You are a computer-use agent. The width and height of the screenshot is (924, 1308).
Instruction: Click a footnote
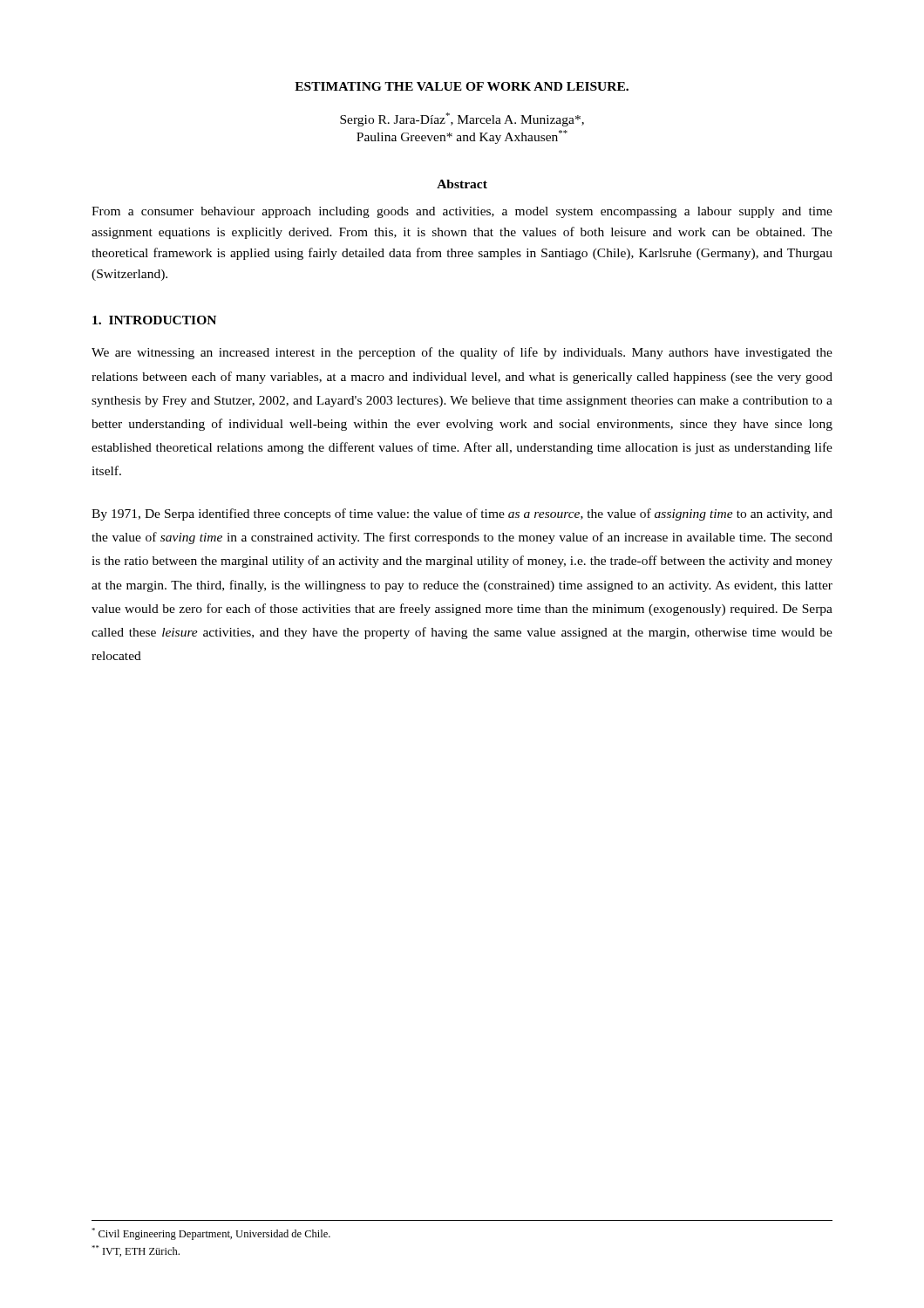(462, 1243)
